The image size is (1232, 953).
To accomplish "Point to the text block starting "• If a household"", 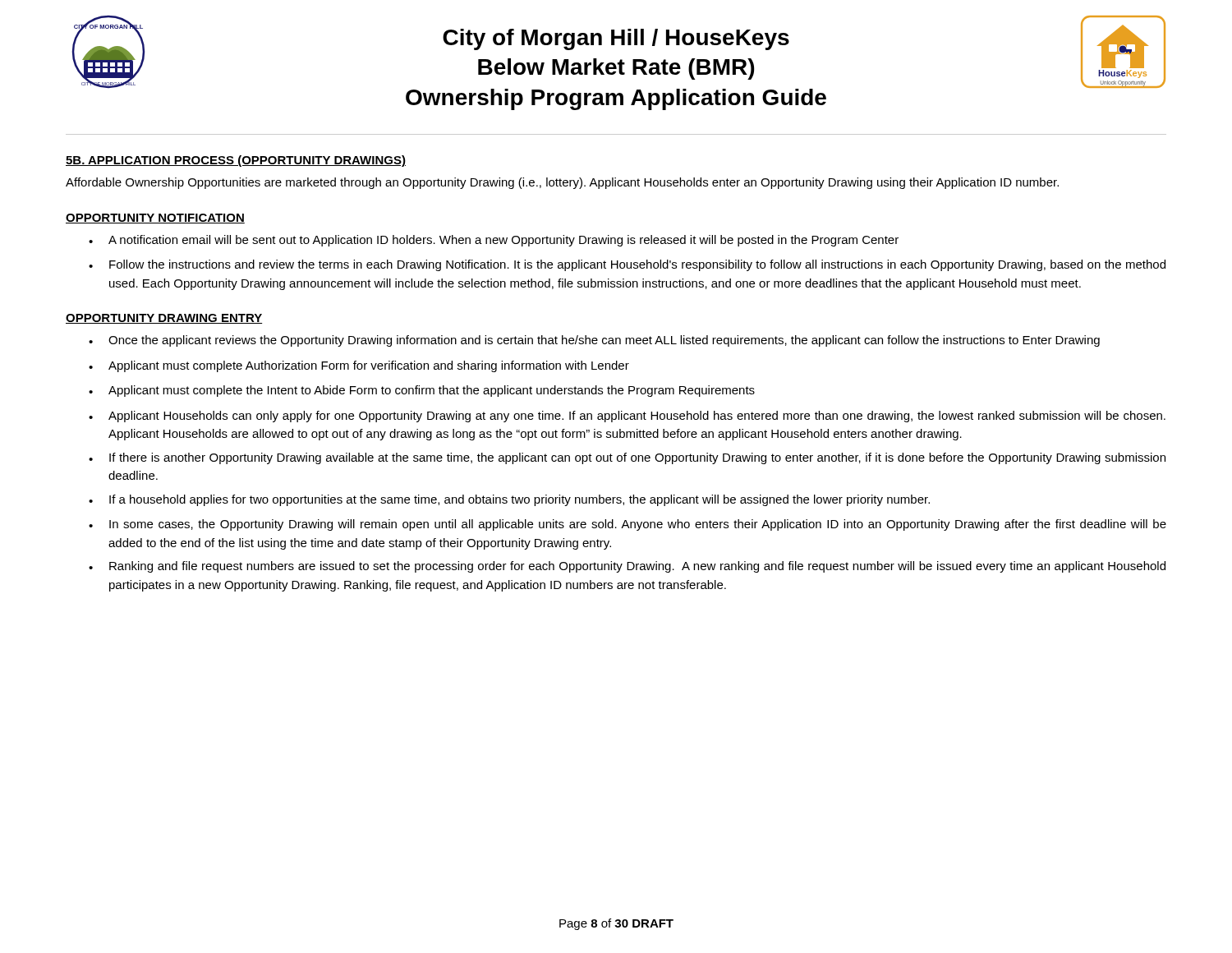I will 628,500.
